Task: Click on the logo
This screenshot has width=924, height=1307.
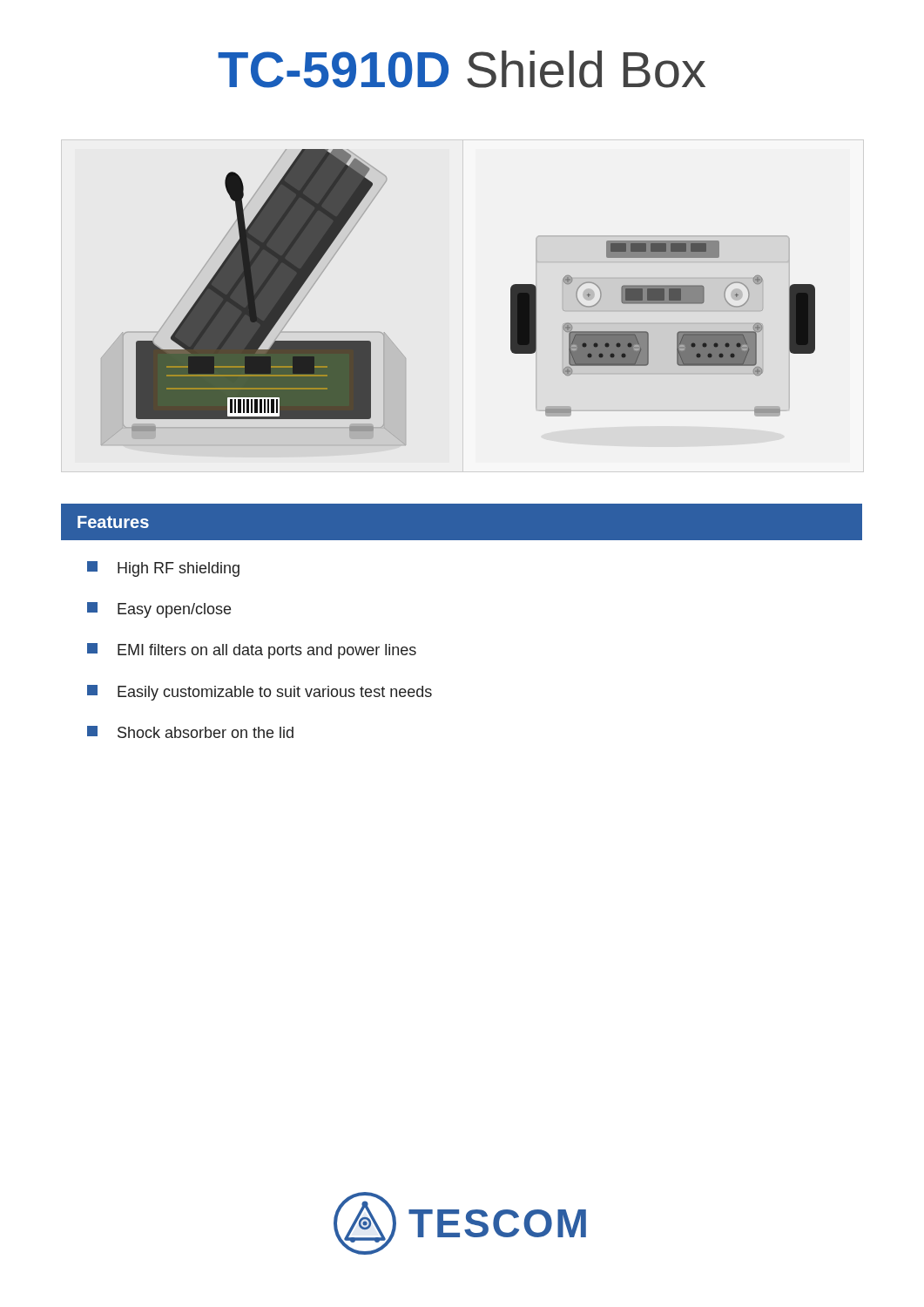Action: [x=462, y=1223]
